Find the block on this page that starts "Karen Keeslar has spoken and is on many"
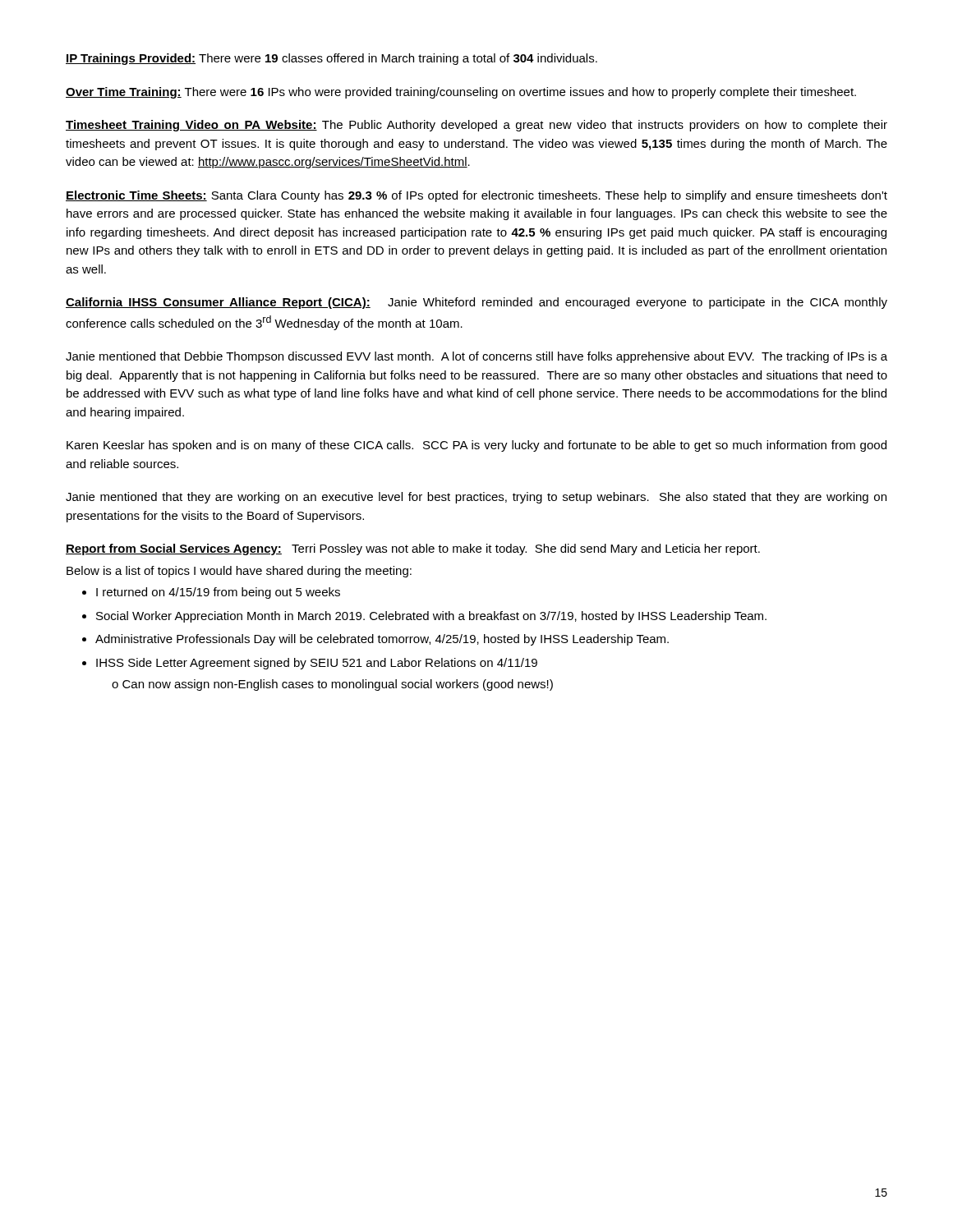The width and height of the screenshot is (953, 1232). pos(476,454)
